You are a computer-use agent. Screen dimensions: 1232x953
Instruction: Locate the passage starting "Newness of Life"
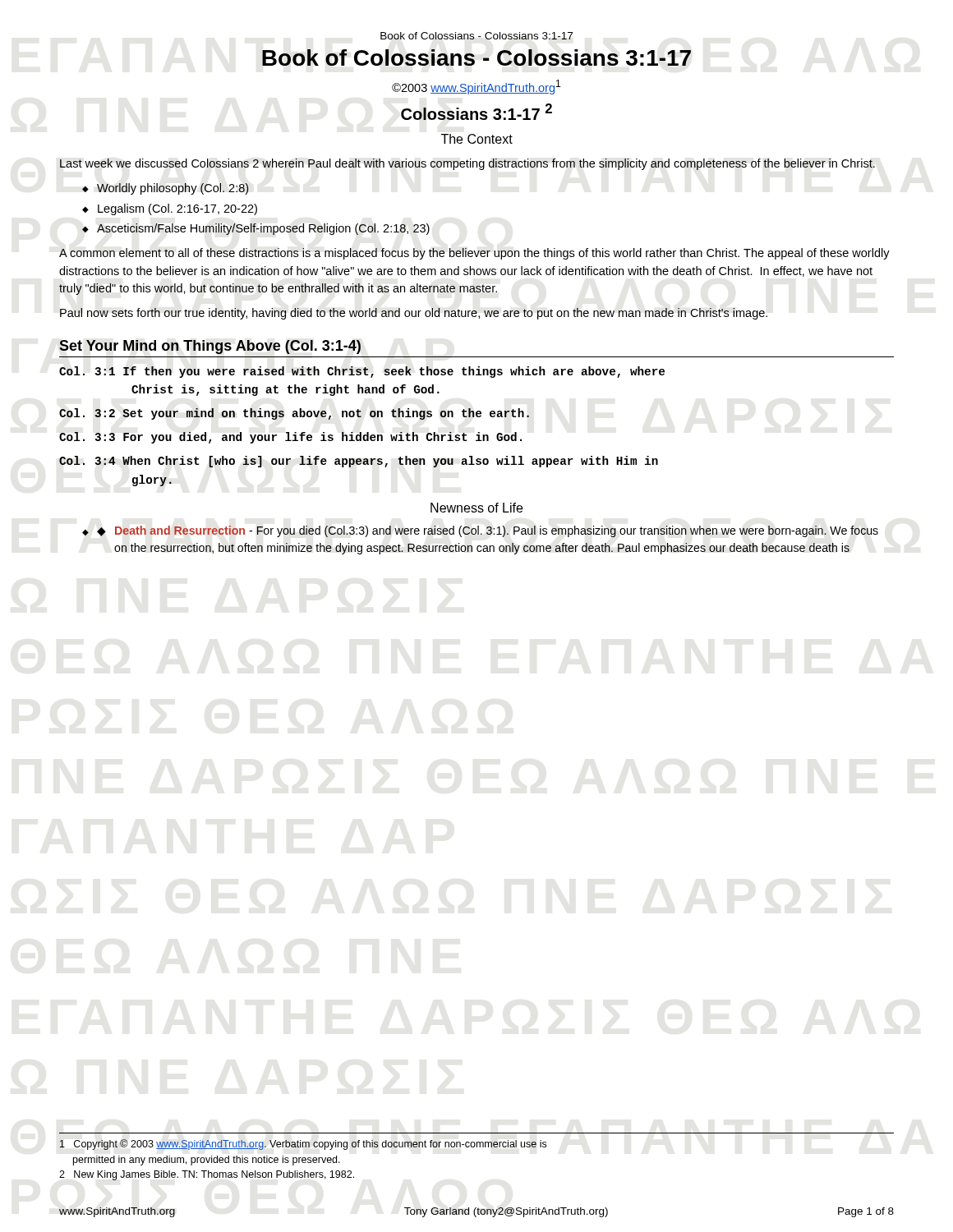[x=476, y=508]
